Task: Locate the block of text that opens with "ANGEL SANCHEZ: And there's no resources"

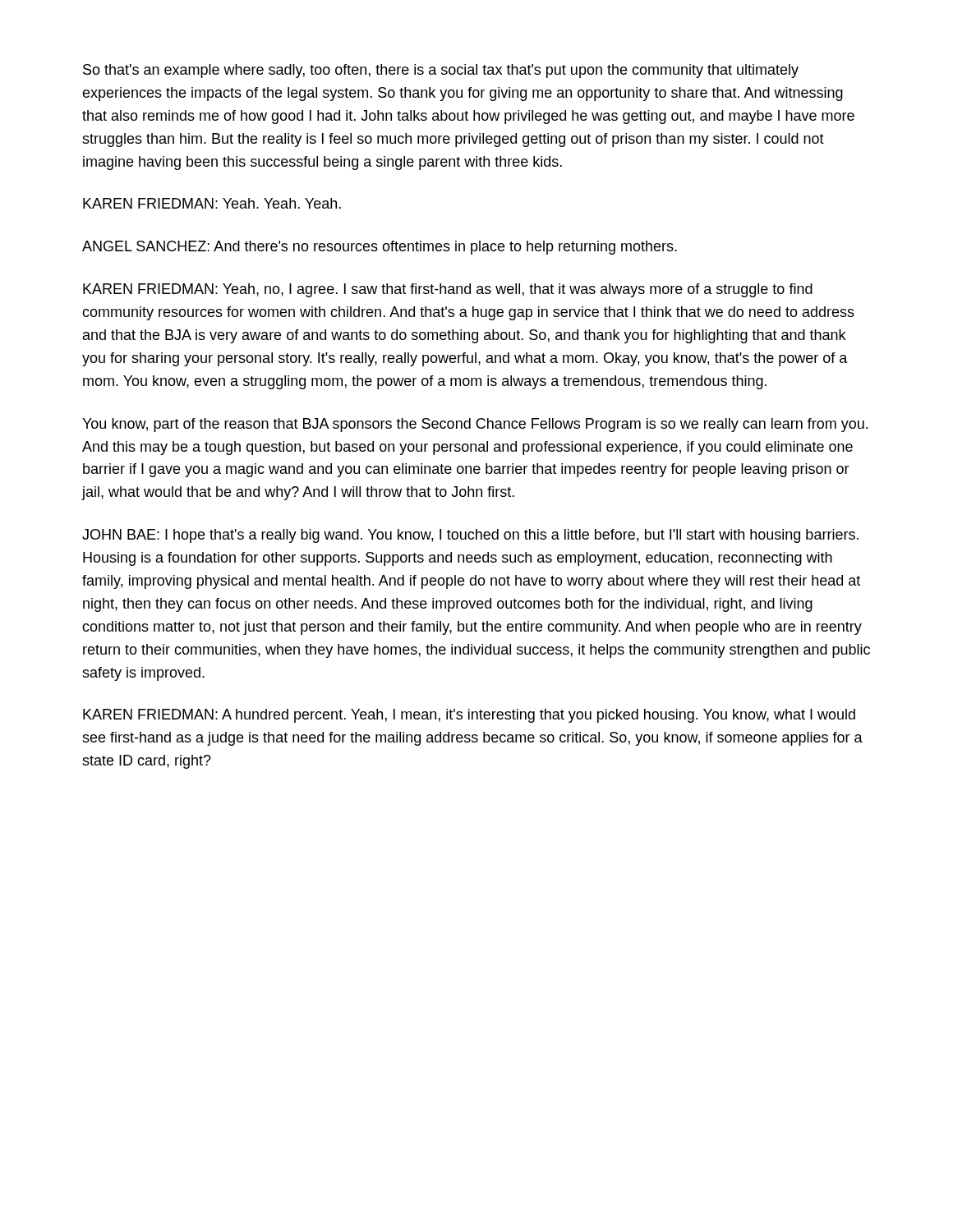Action: pyautogui.click(x=380, y=247)
